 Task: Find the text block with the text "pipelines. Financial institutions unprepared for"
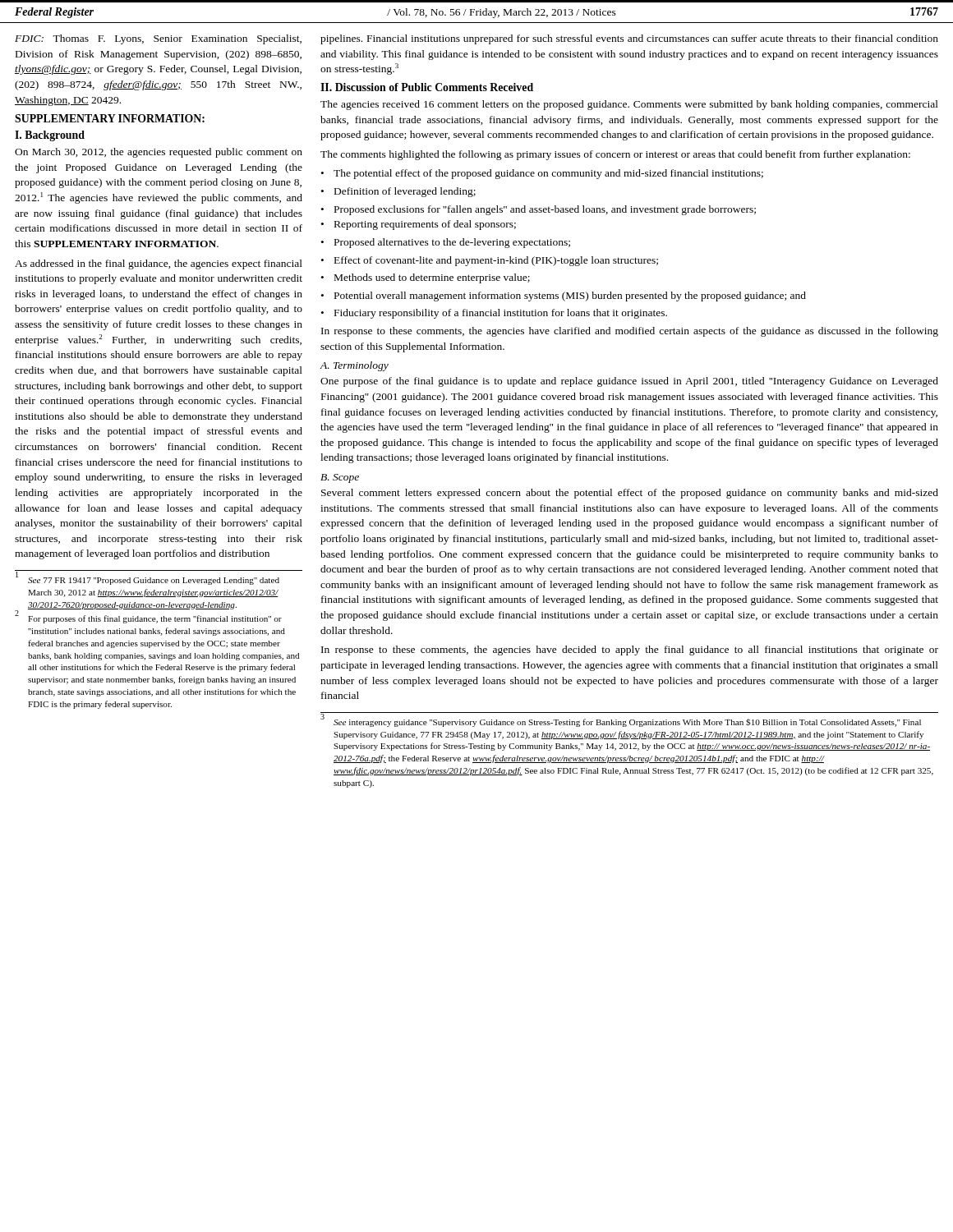[x=629, y=54]
